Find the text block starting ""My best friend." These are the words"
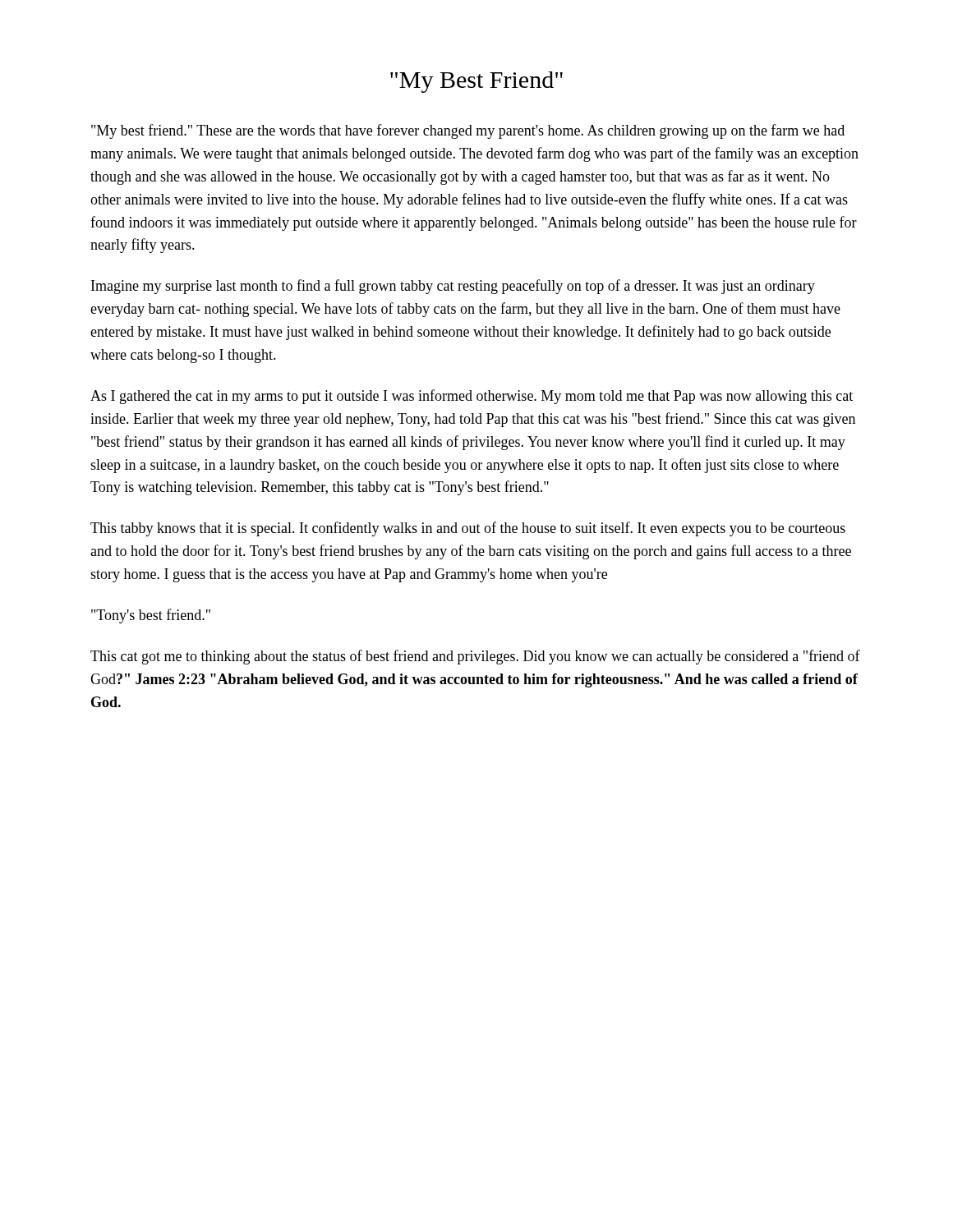The image size is (953, 1232). click(x=474, y=188)
